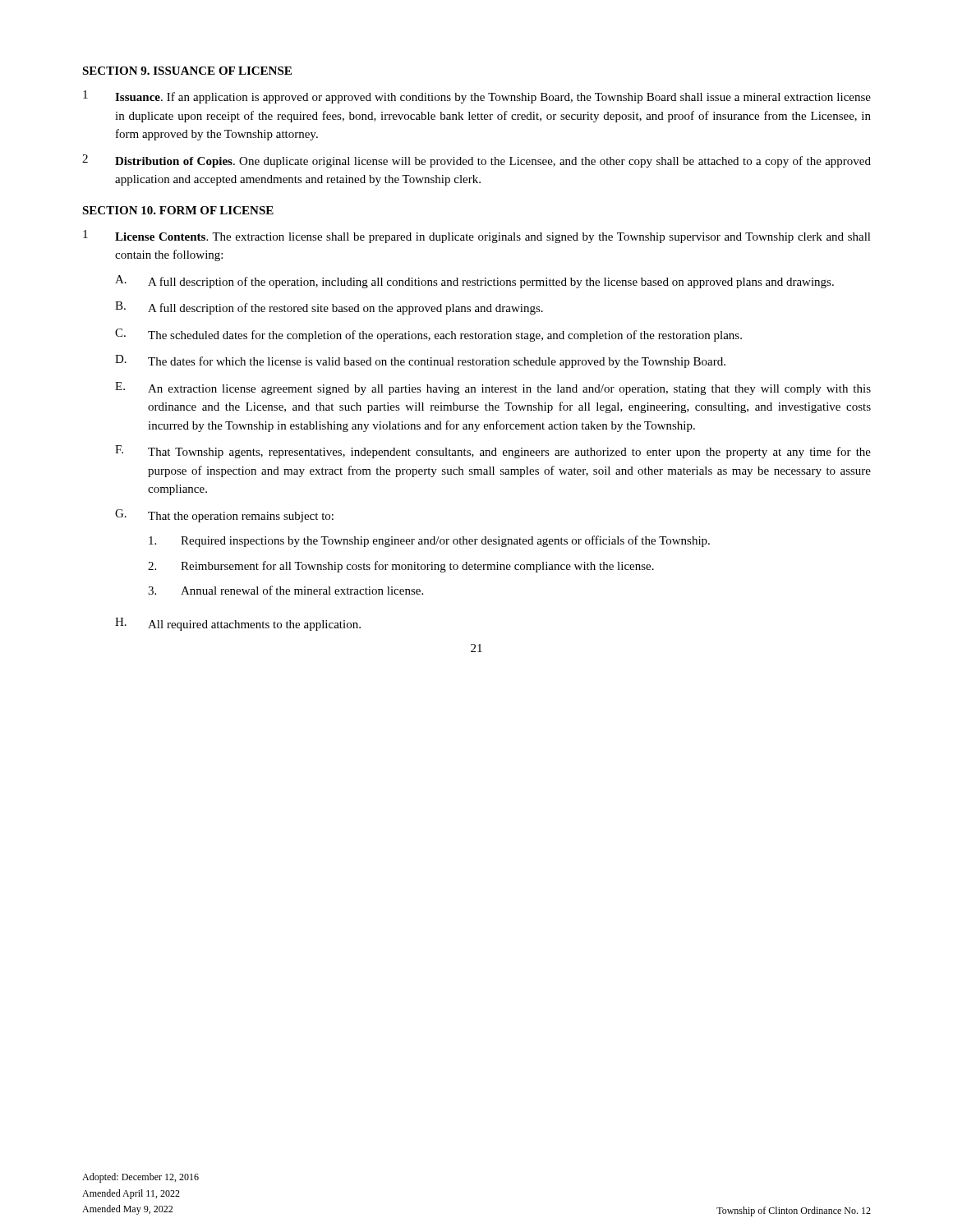This screenshot has height=1232, width=953.
Task: Select the element starting "E. An extraction license agreement signed by"
Action: coord(493,407)
